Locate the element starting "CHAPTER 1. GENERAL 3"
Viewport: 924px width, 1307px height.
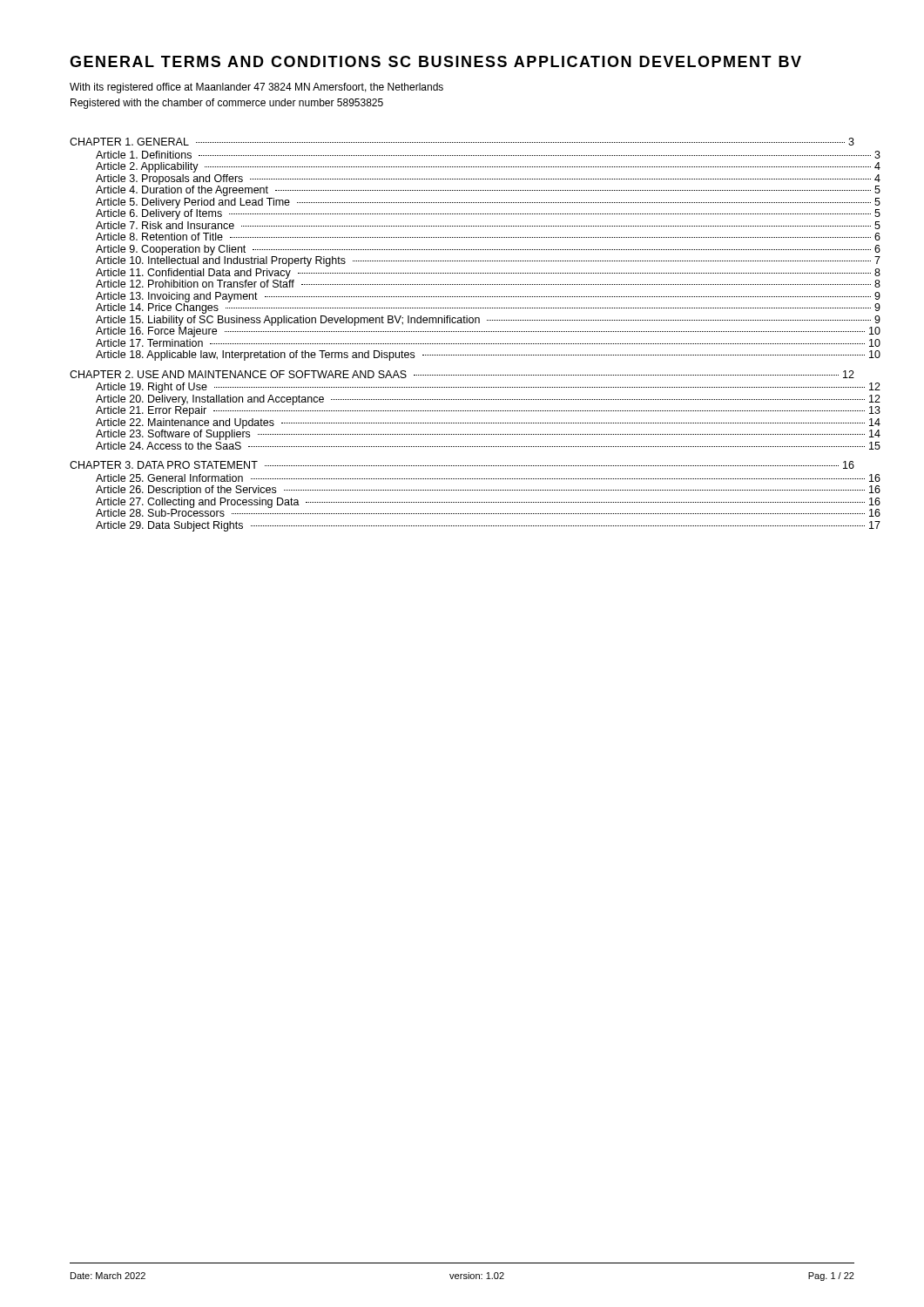[462, 143]
